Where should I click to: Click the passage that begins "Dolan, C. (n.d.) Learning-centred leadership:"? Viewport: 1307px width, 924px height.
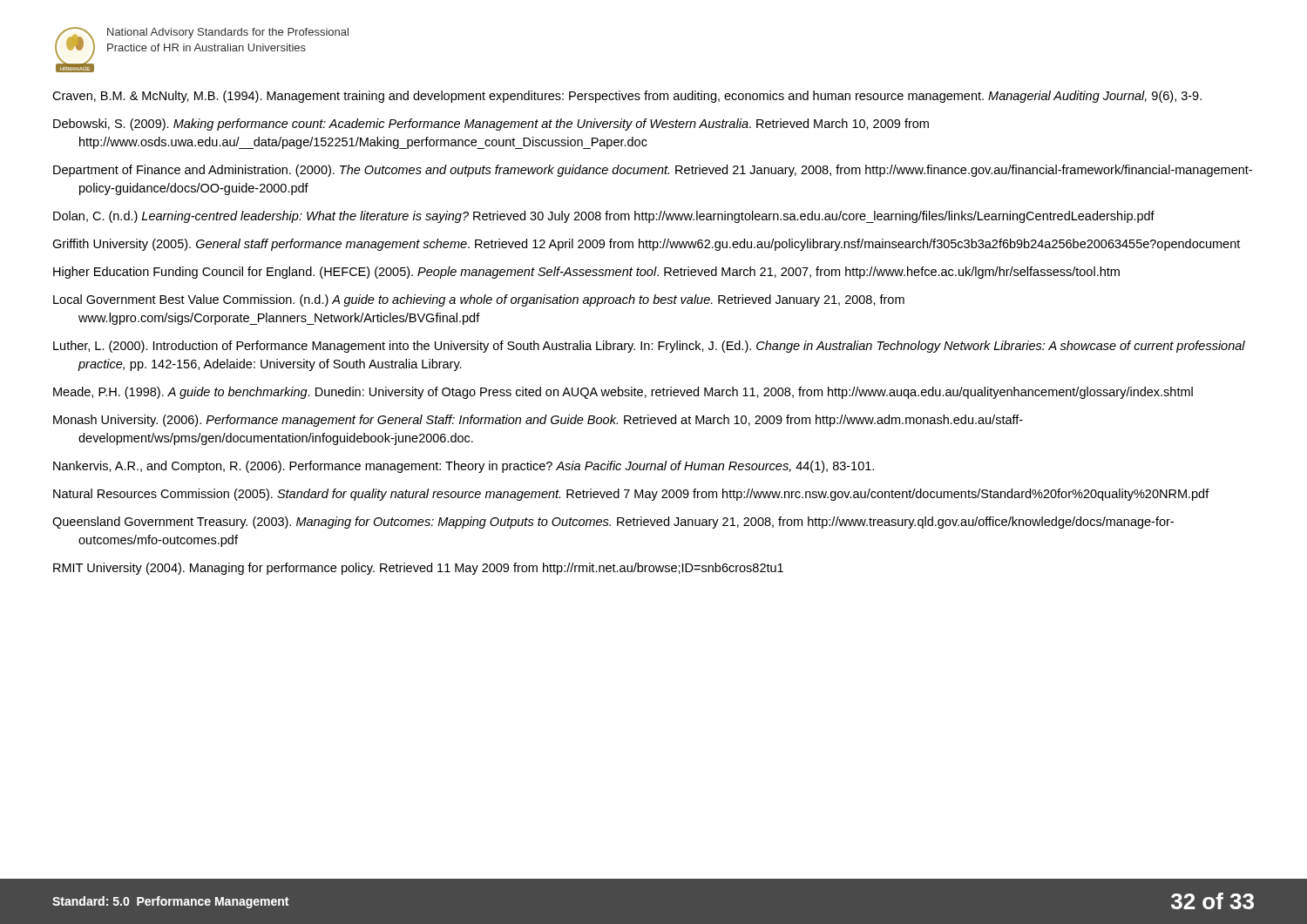coord(603,216)
